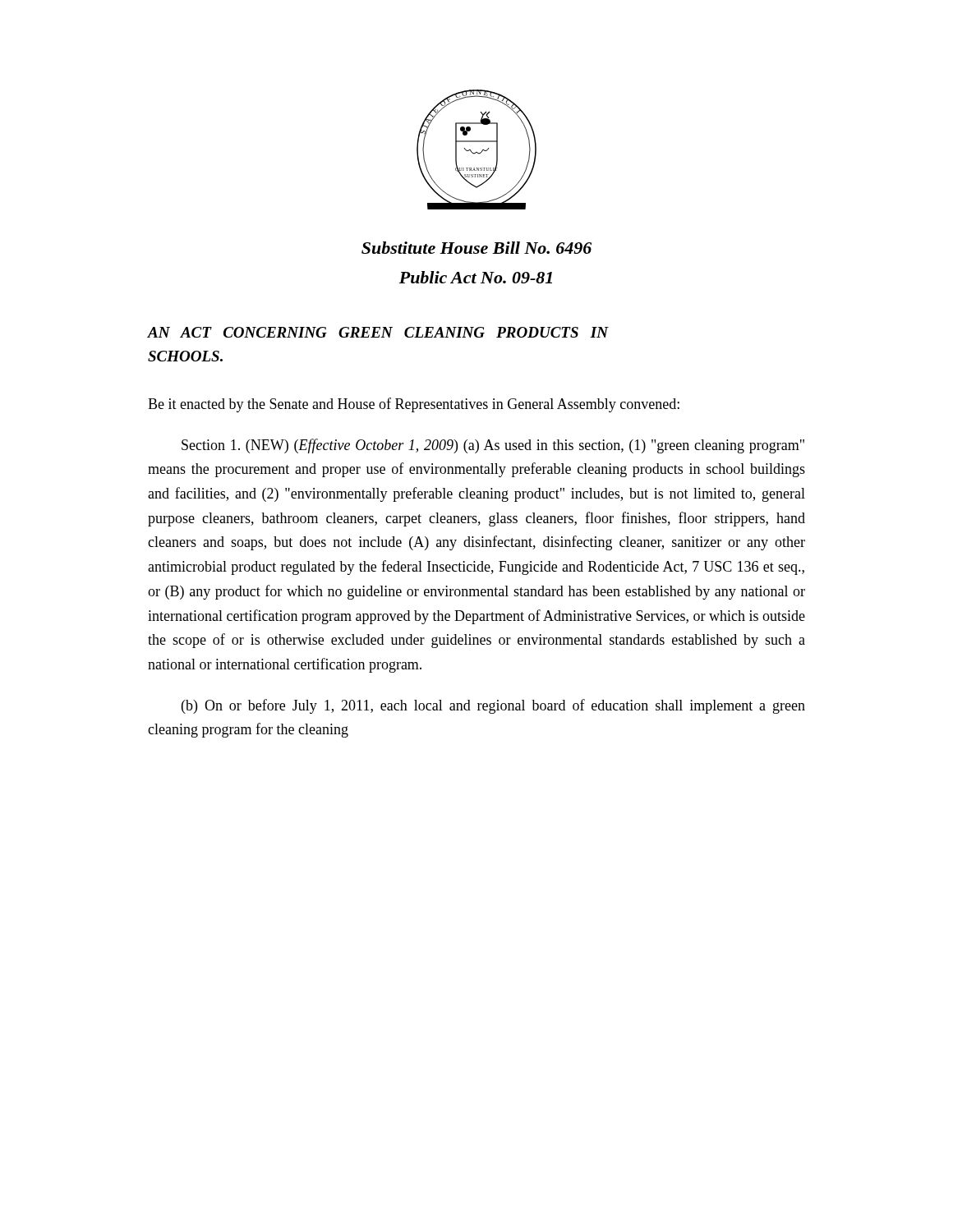Navigate to the text block starting "Substitute House Bill No. 6496"
The image size is (953, 1232).
[476, 248]
